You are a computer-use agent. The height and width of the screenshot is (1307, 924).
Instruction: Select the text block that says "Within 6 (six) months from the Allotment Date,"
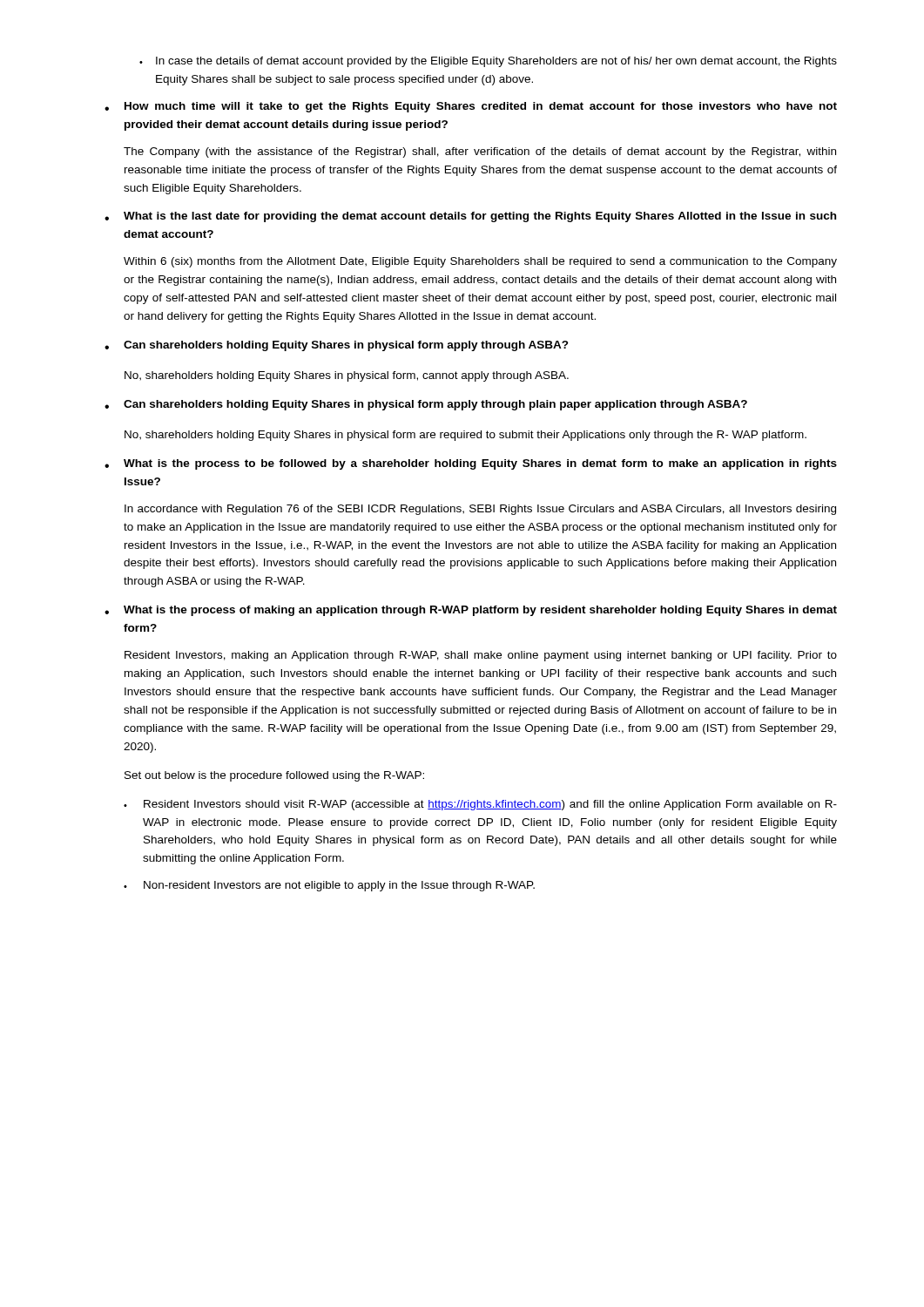point(480,289)
